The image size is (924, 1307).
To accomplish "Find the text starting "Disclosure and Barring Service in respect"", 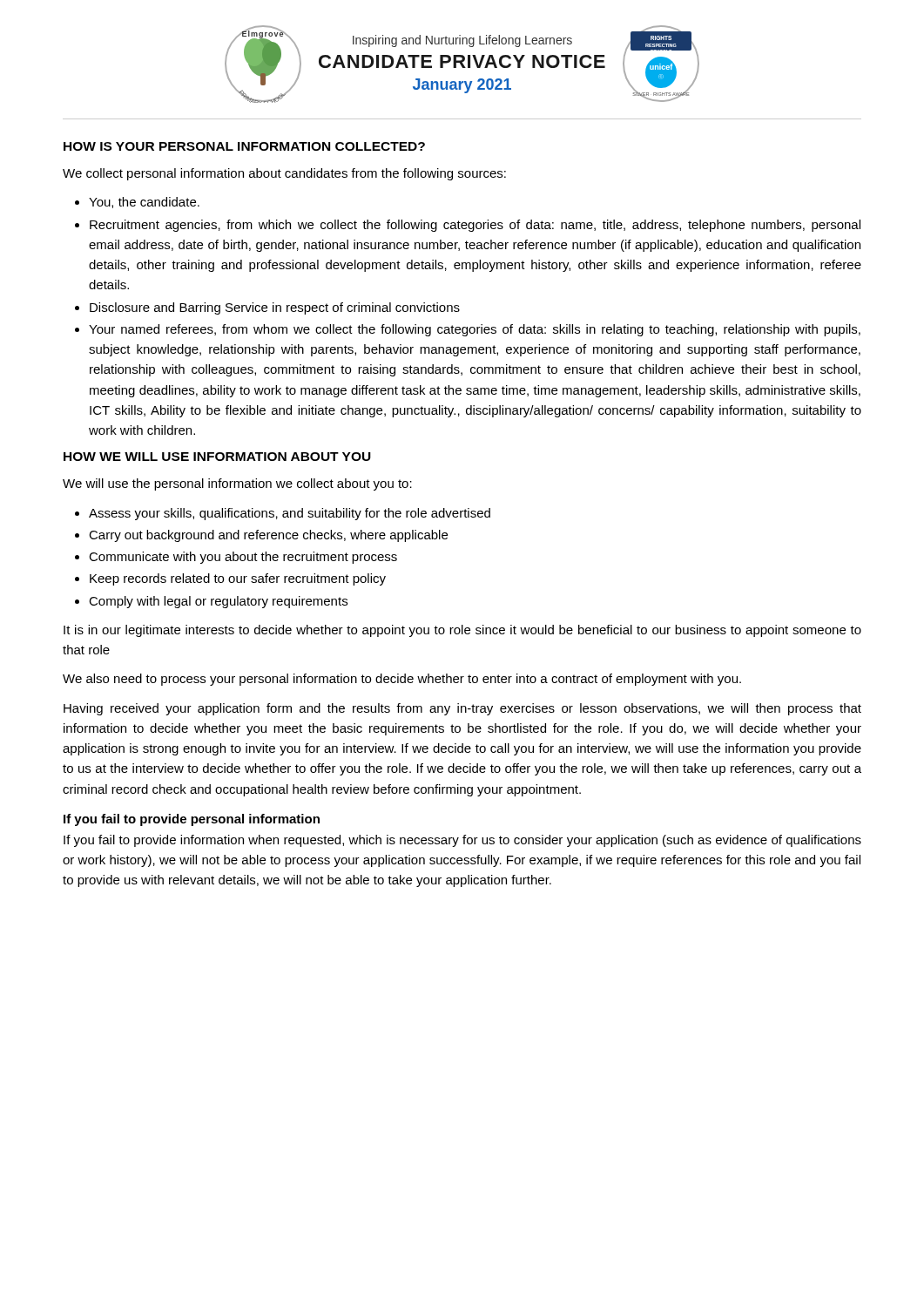I will [274, 307].
